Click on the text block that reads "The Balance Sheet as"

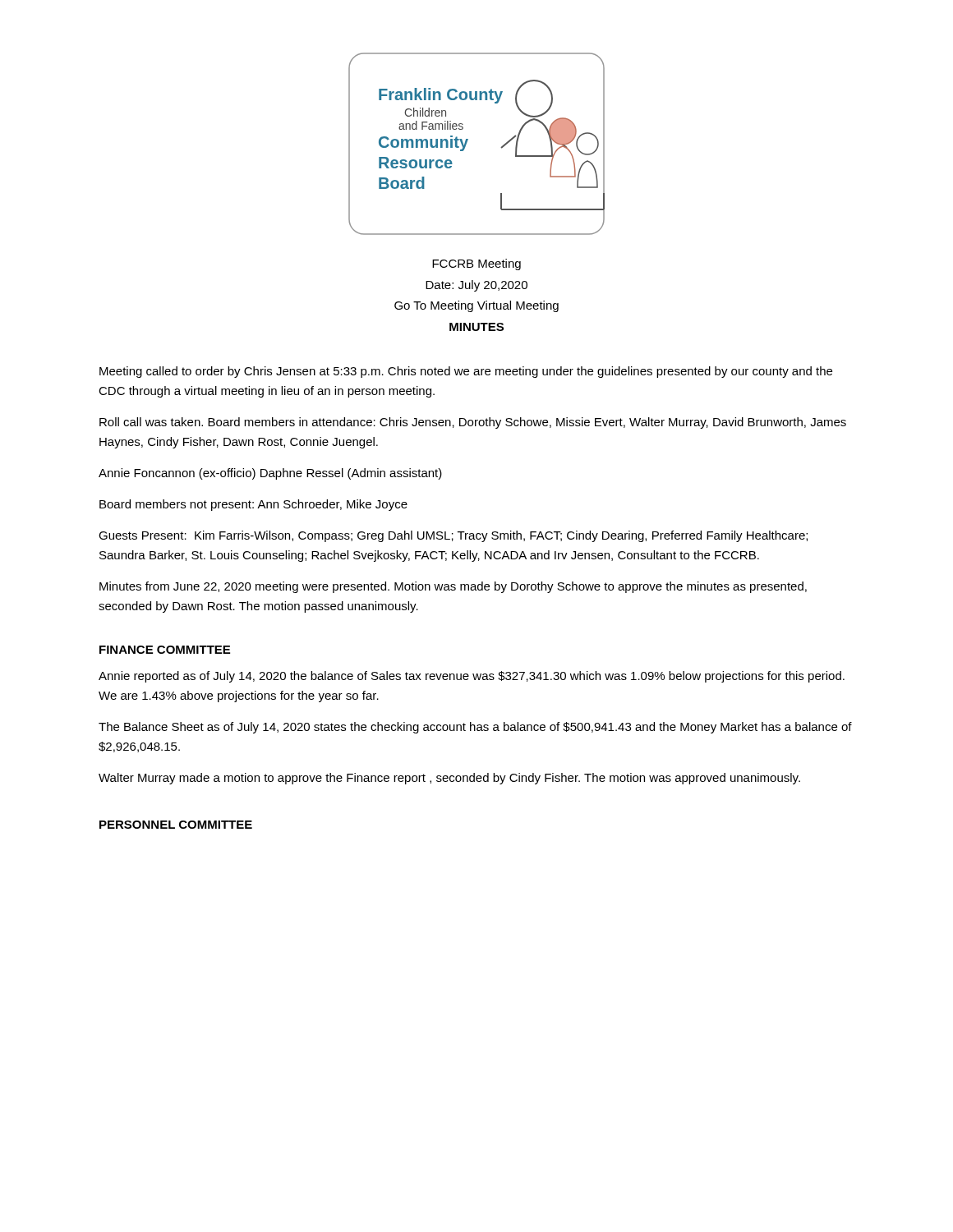(475, 736)
